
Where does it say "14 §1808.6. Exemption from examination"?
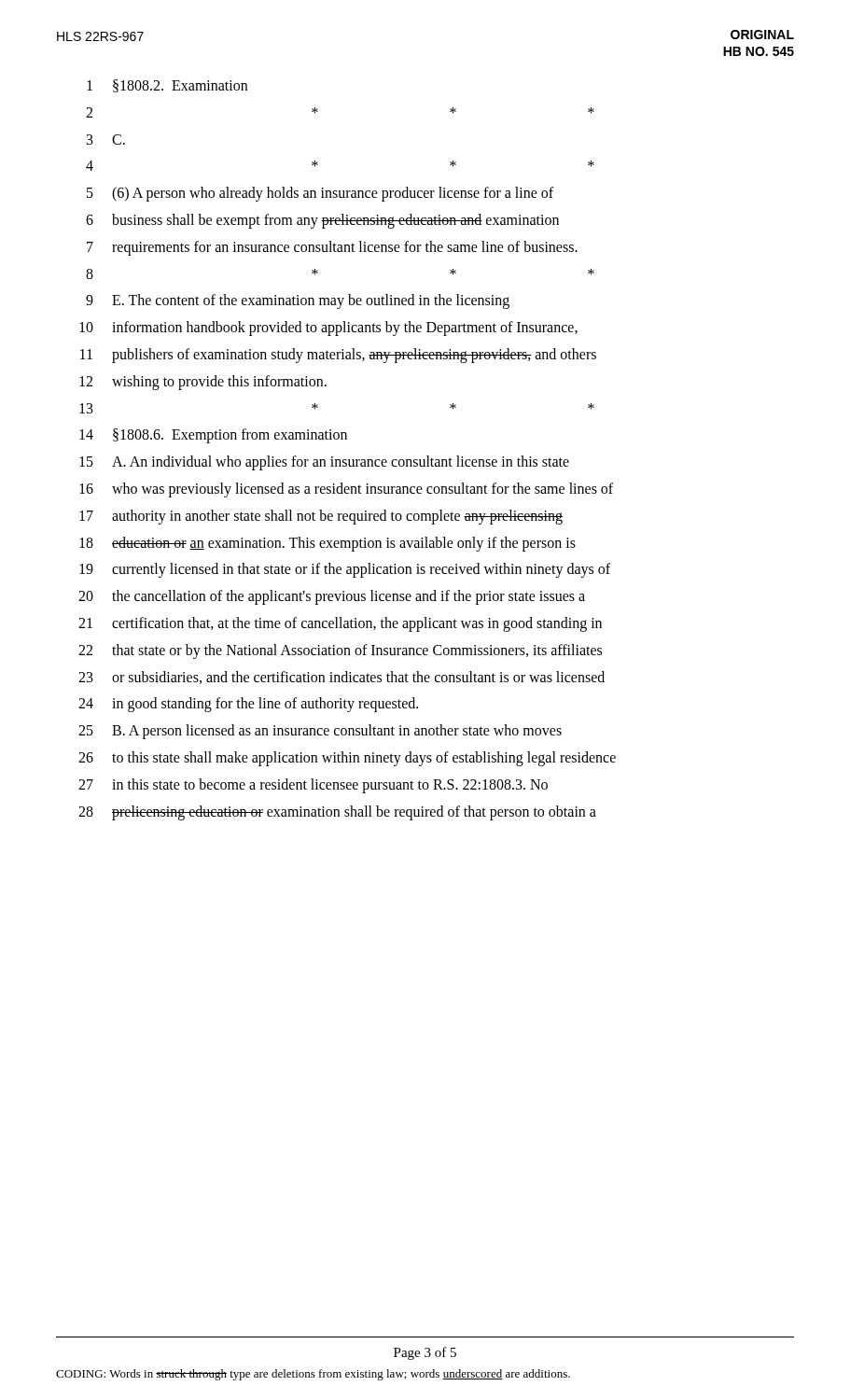tap(213, 436)
